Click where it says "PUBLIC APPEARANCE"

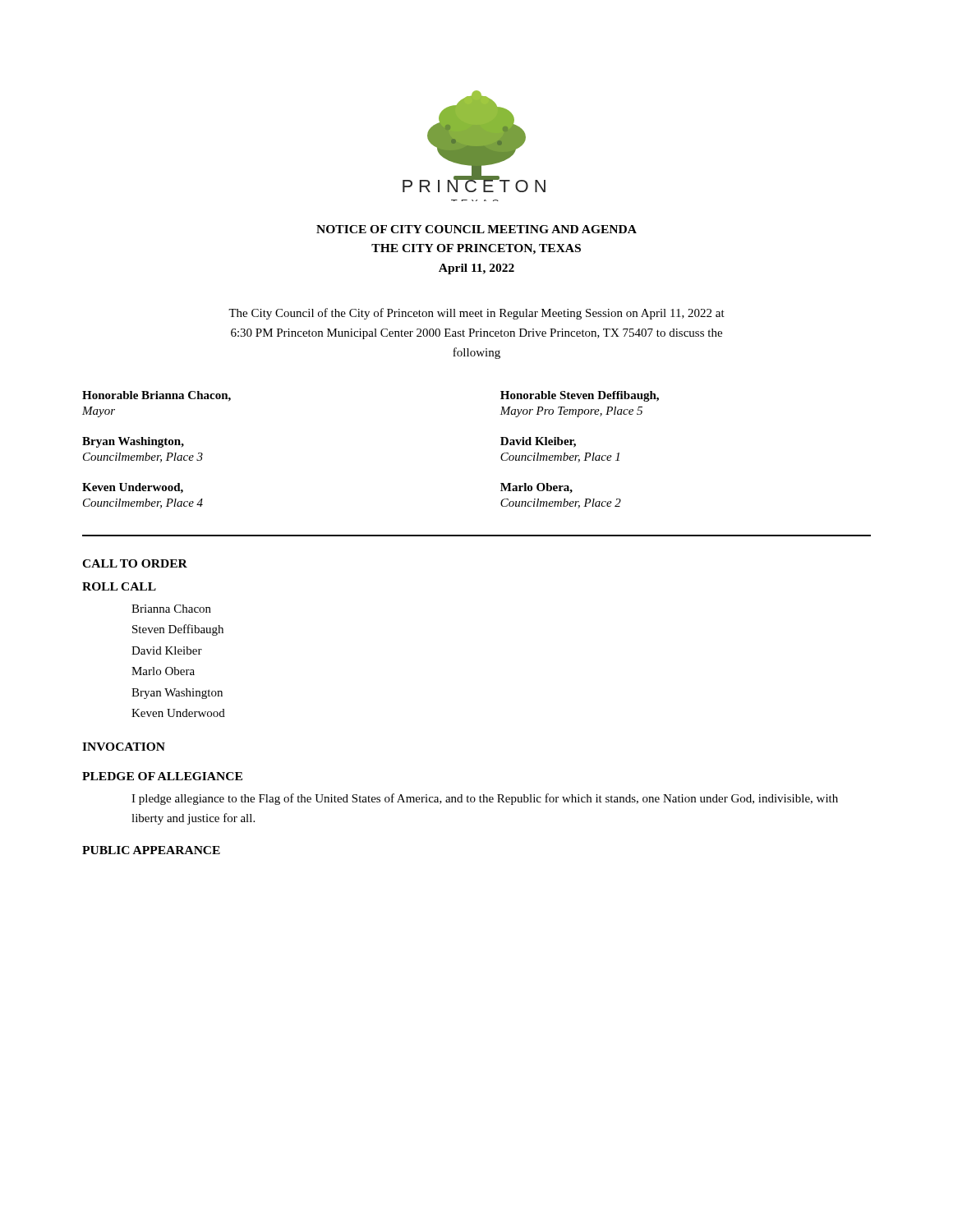[151, 849]
